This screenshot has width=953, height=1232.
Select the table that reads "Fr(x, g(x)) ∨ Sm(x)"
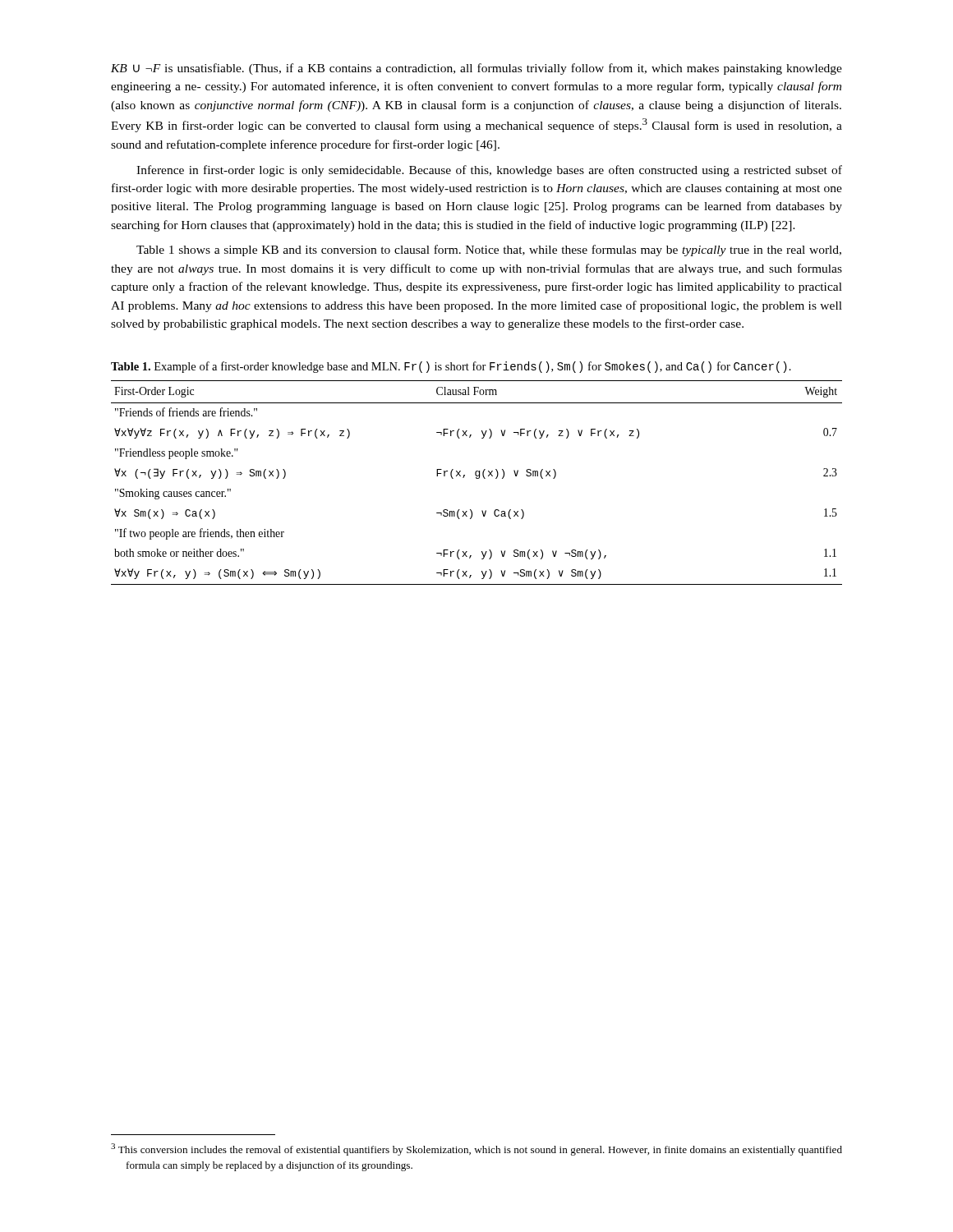[476, 483]
